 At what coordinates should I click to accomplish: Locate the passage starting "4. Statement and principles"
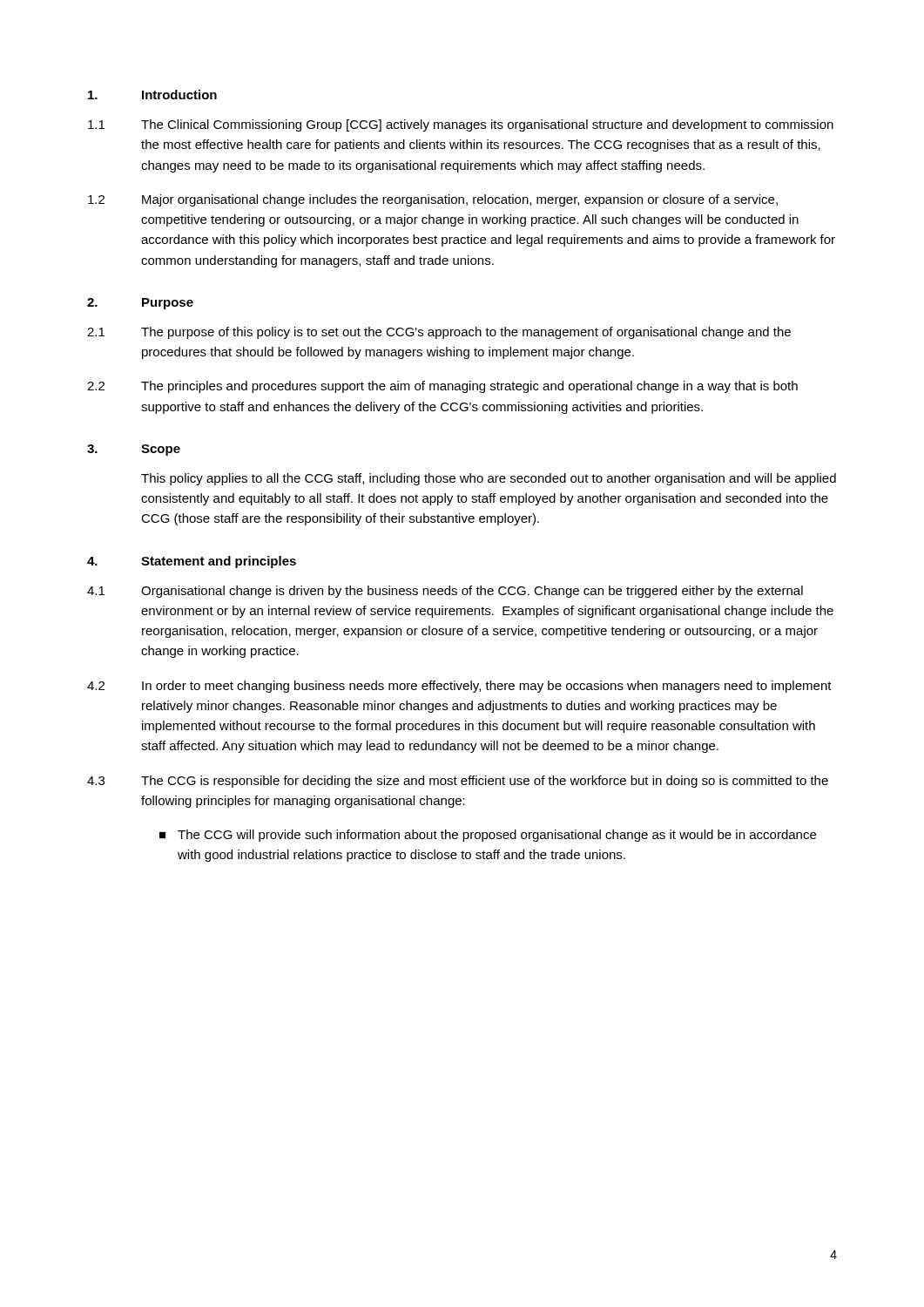coord(192,560)
